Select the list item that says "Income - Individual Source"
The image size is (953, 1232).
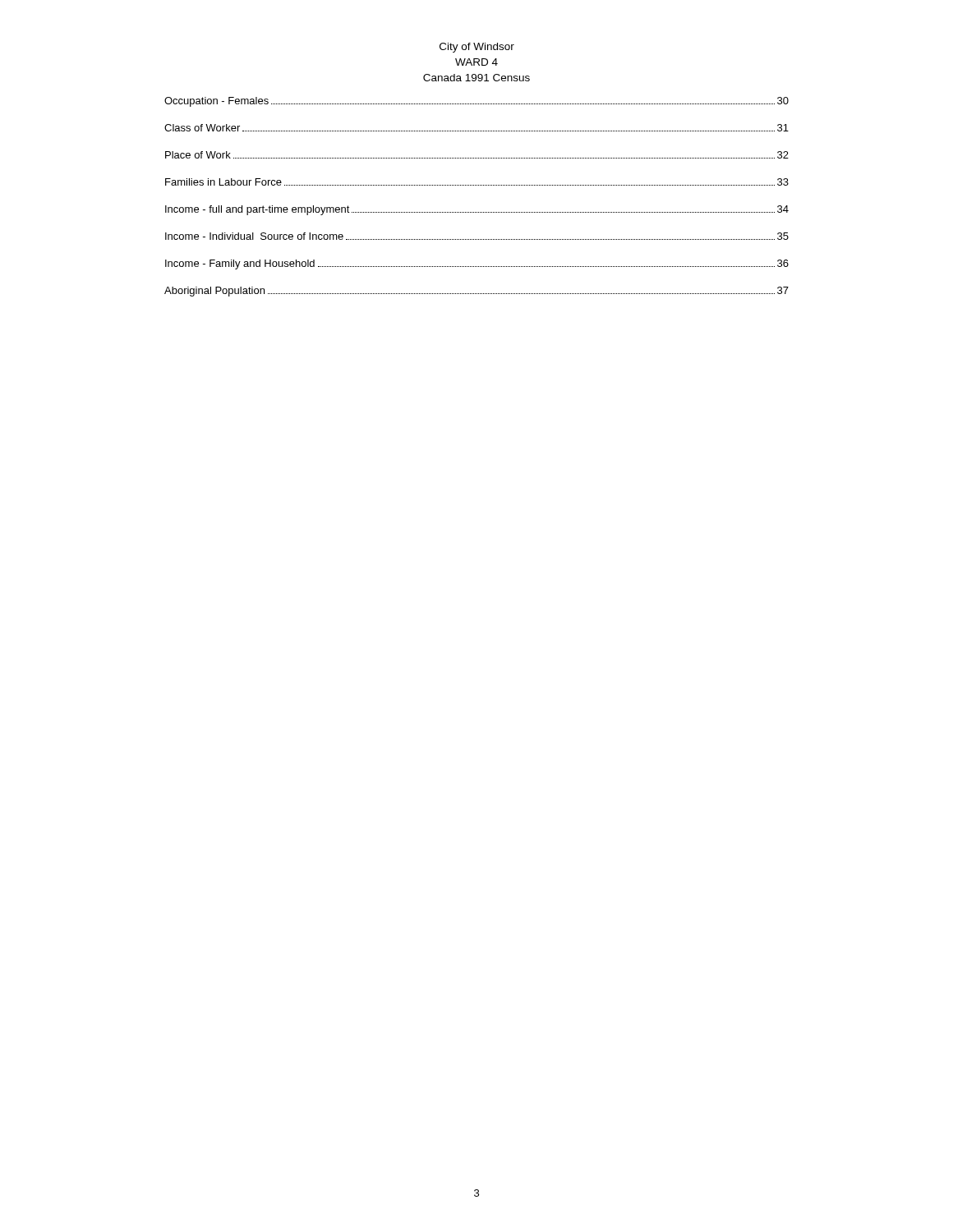[x=476, y=236]
